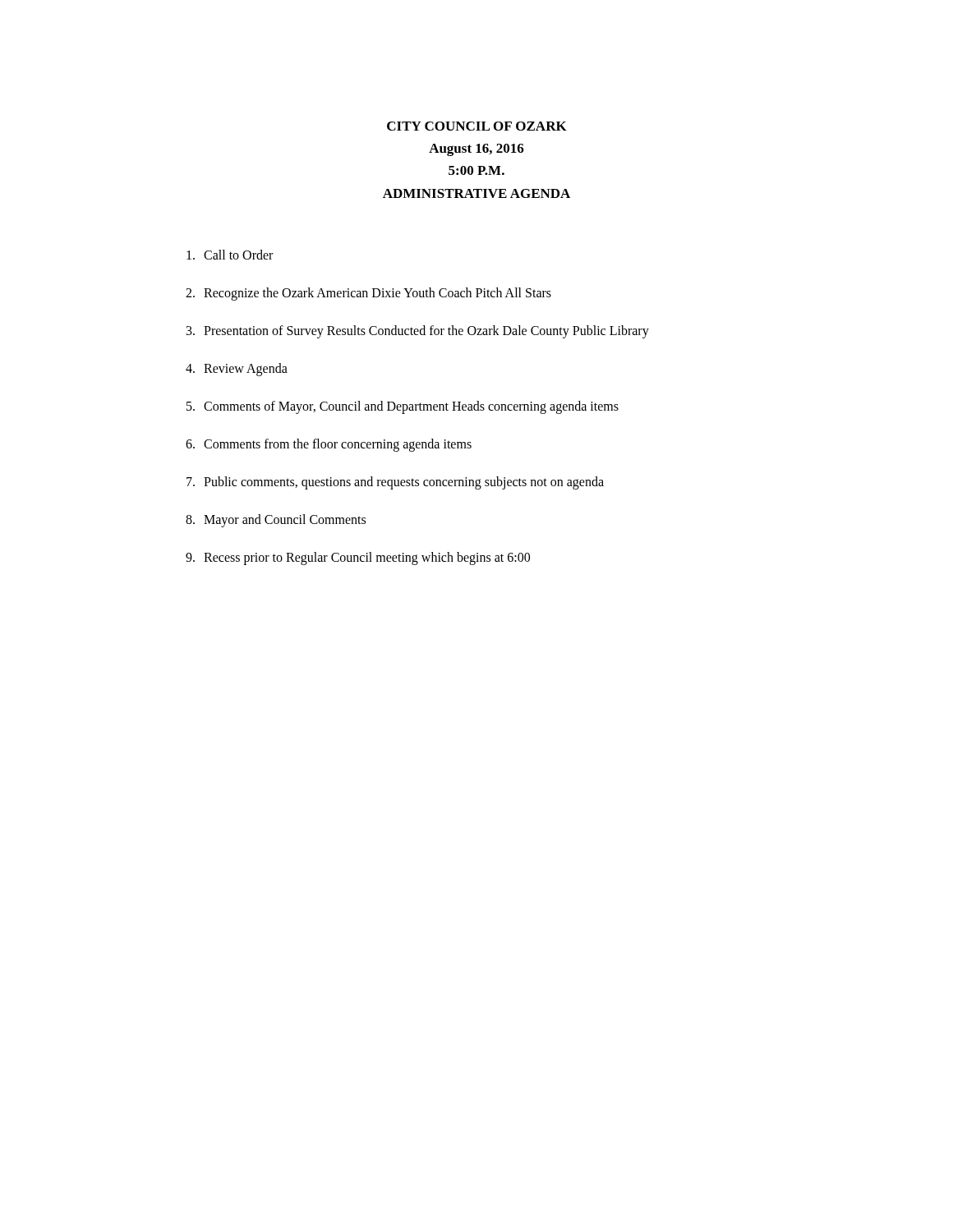Find the passage starting "Call to Order"
This screenshot has height=1232, width=953.
(x=230, y=255)
